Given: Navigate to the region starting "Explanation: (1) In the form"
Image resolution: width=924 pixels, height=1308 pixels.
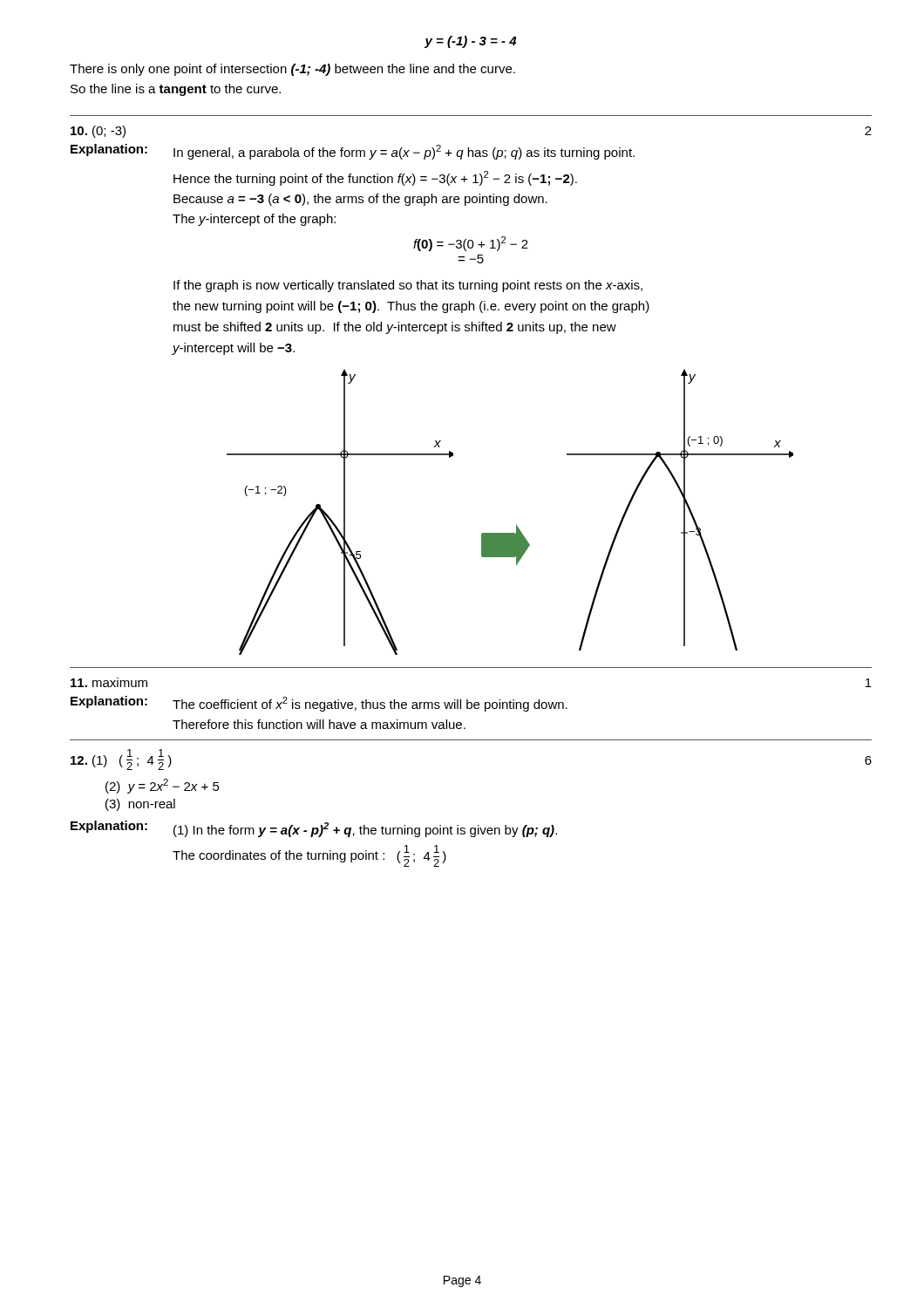Looking at the screenshot, I should click(314, 843).
